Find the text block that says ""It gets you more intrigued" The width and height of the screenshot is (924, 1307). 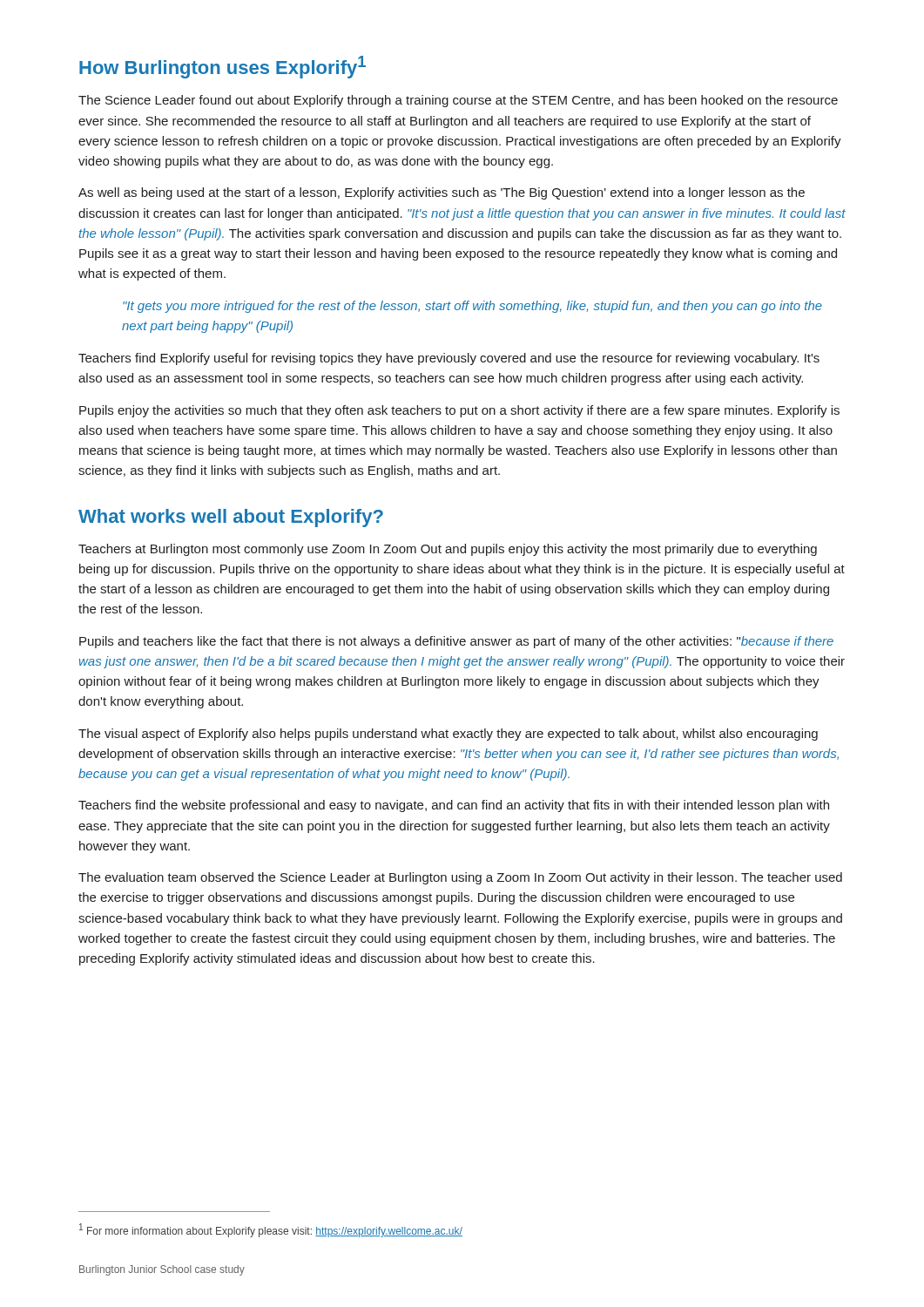coord(484,315)
